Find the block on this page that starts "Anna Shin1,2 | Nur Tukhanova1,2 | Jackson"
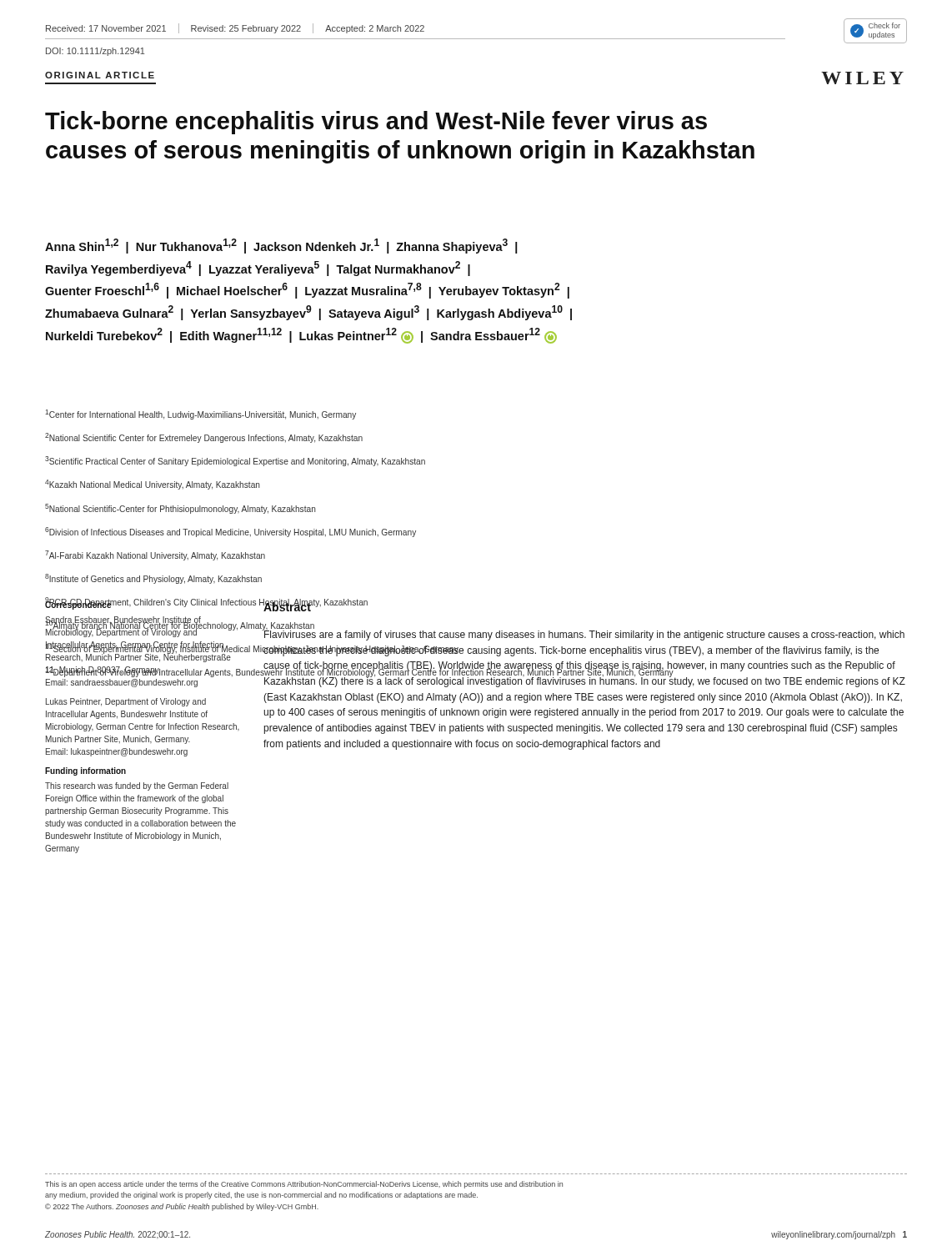 point(309,290)
